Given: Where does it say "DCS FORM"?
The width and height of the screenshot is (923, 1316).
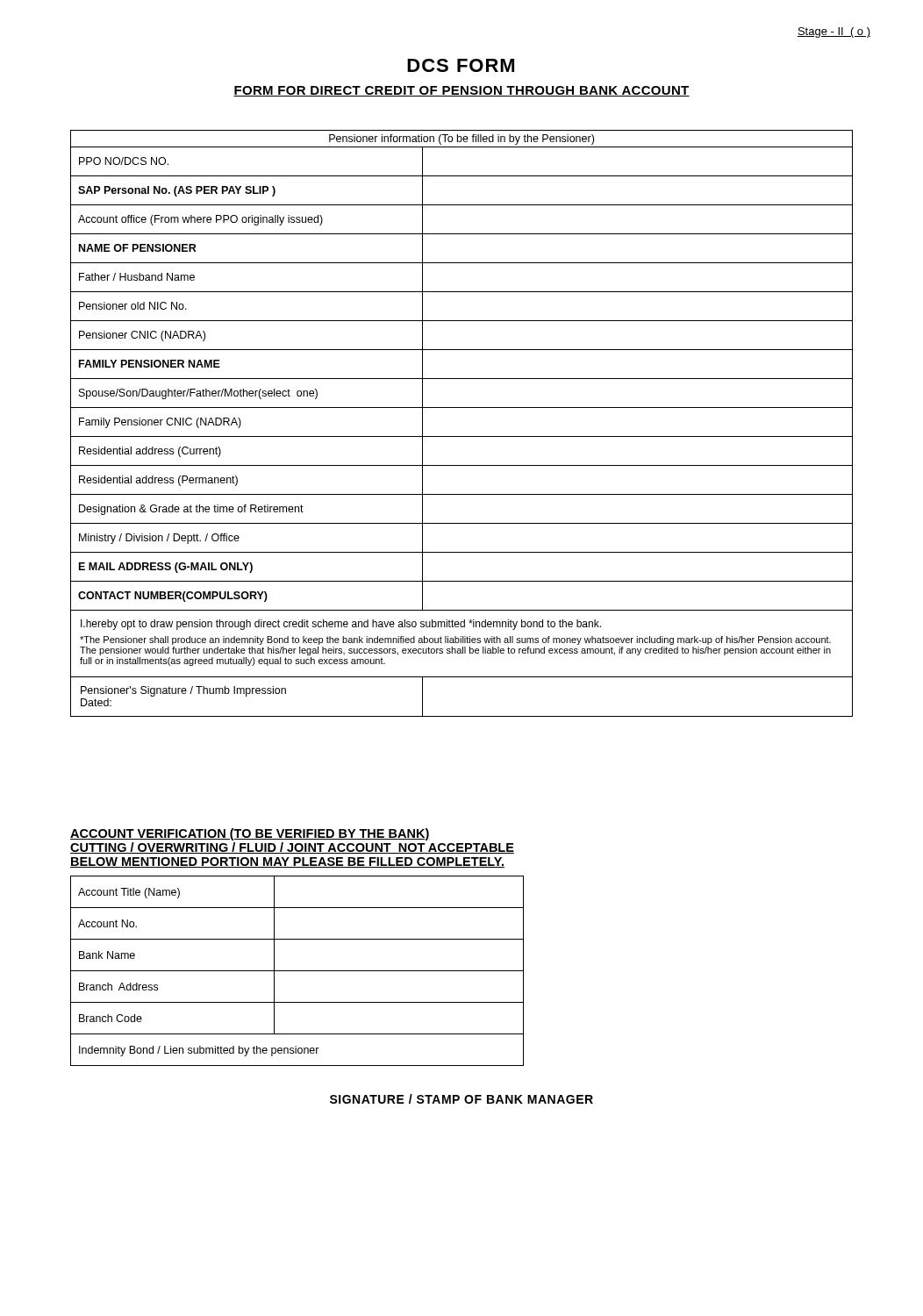Looking at the screenshot, I should (x=462, y=65).
